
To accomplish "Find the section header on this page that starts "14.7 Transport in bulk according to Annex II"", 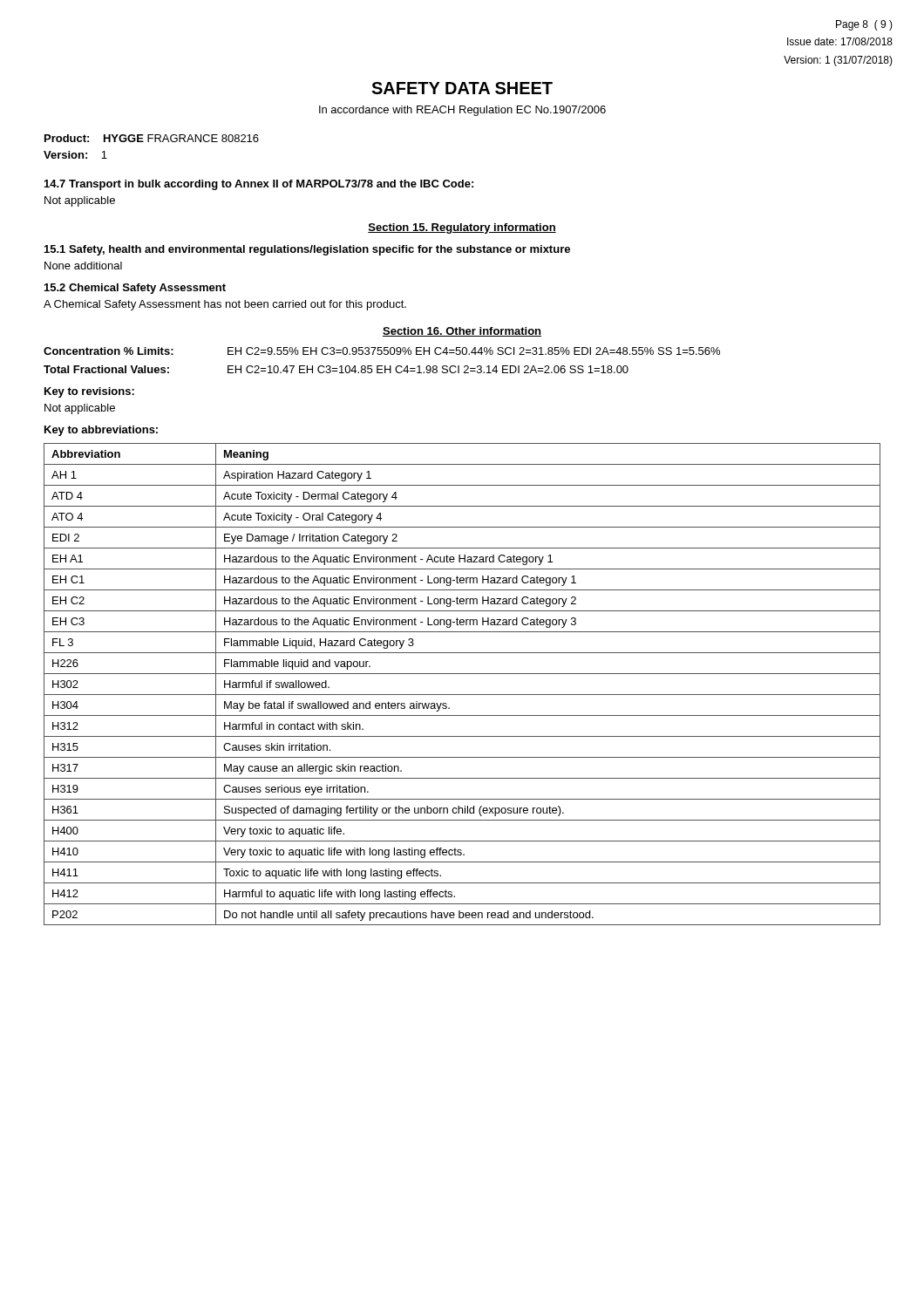I will pos(259,184).
